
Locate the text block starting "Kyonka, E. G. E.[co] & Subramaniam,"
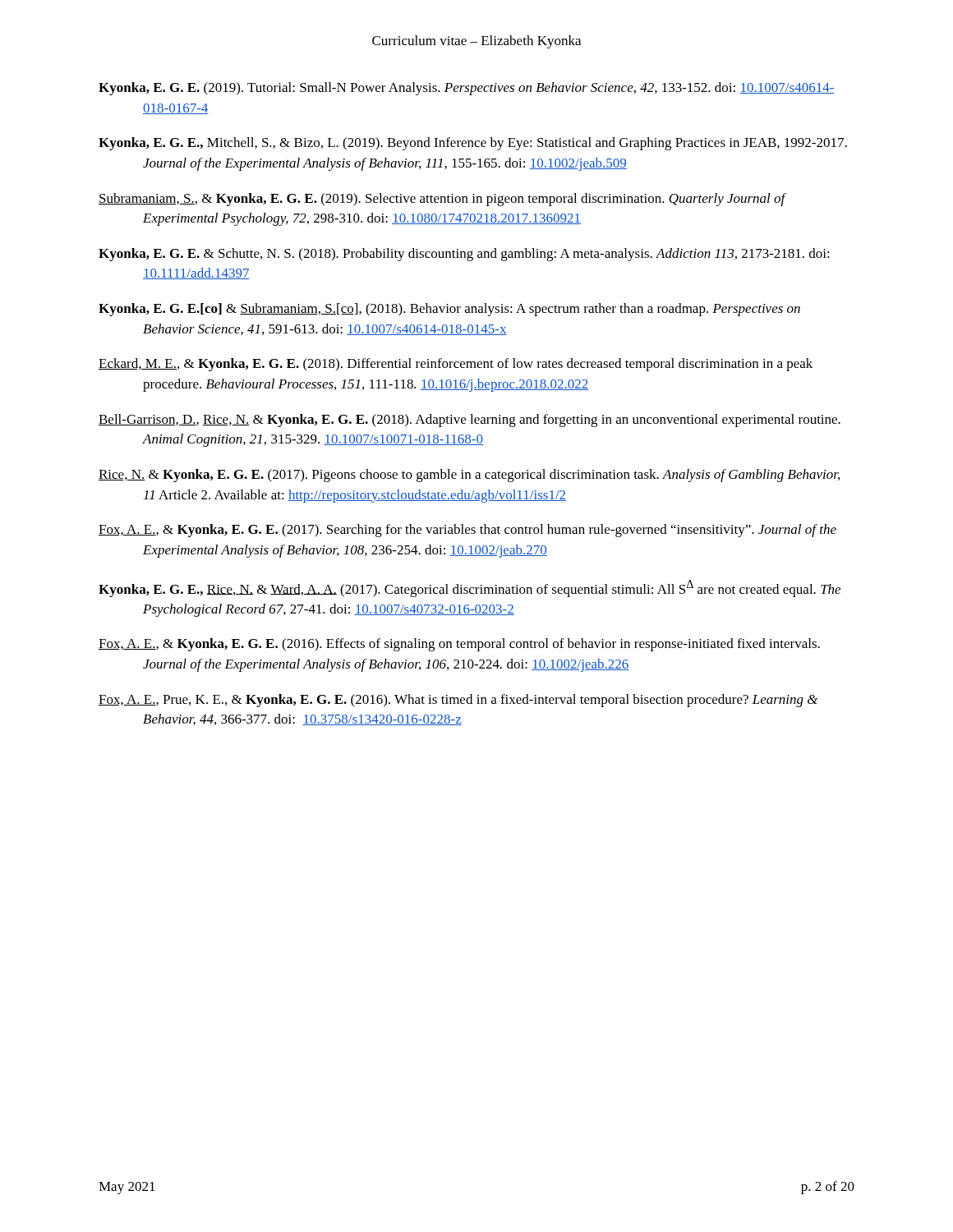[x=450, y=319]
